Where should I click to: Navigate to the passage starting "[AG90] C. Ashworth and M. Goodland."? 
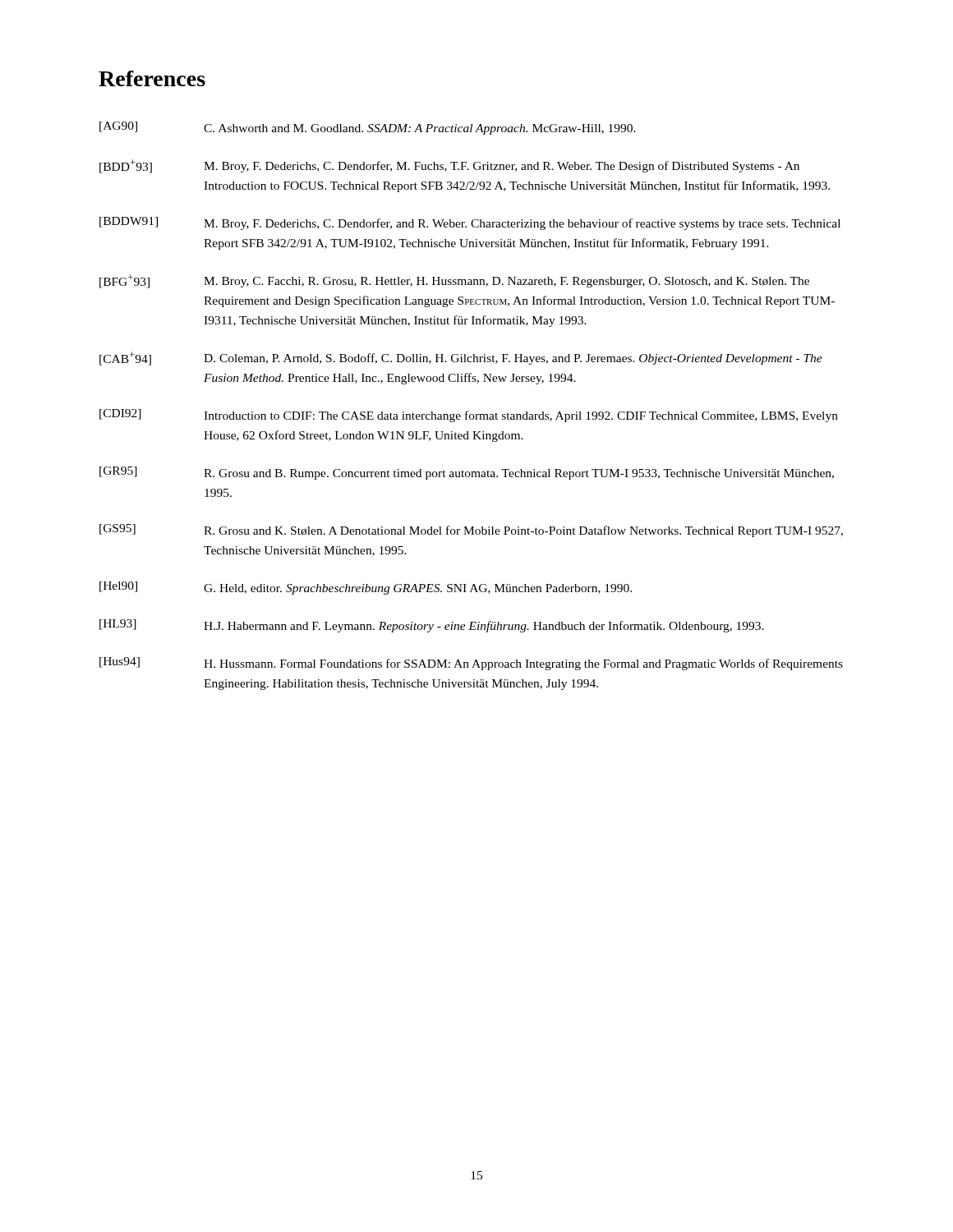pos(476,128)
